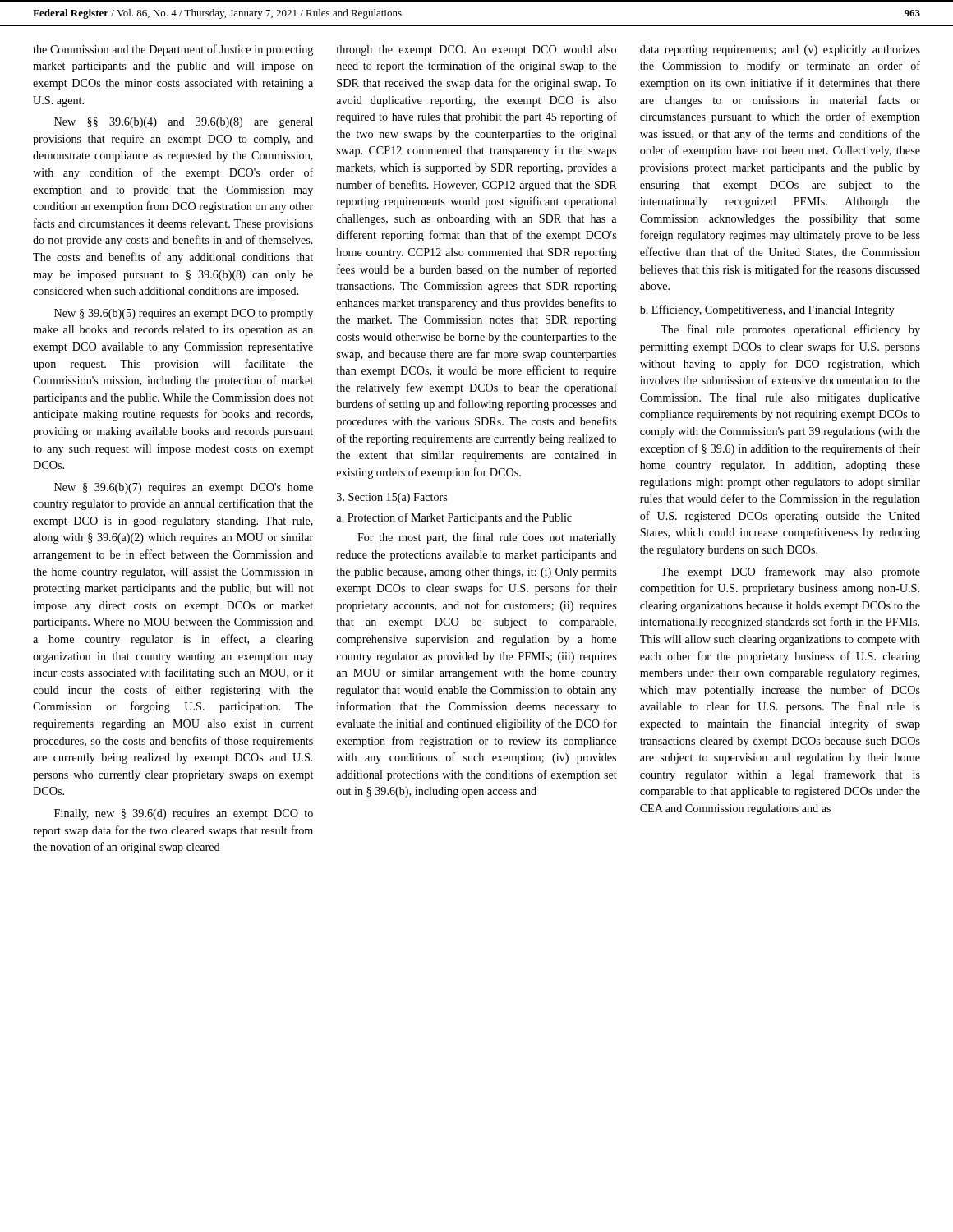Point to the text block starting "the Commission and the"
Screen dimensions: 1232x953
(173, 448)
